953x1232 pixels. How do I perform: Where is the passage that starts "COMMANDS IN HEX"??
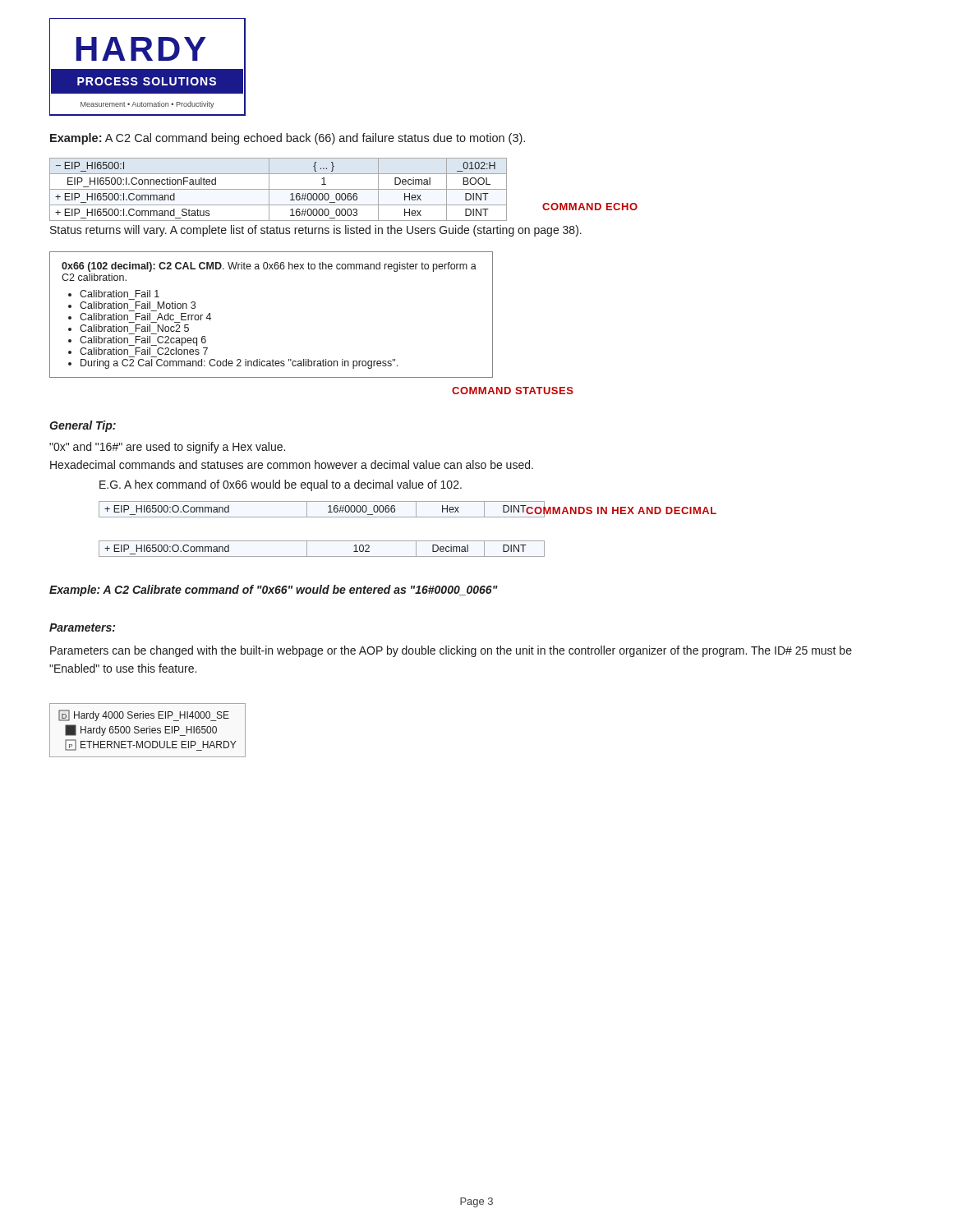621,510
